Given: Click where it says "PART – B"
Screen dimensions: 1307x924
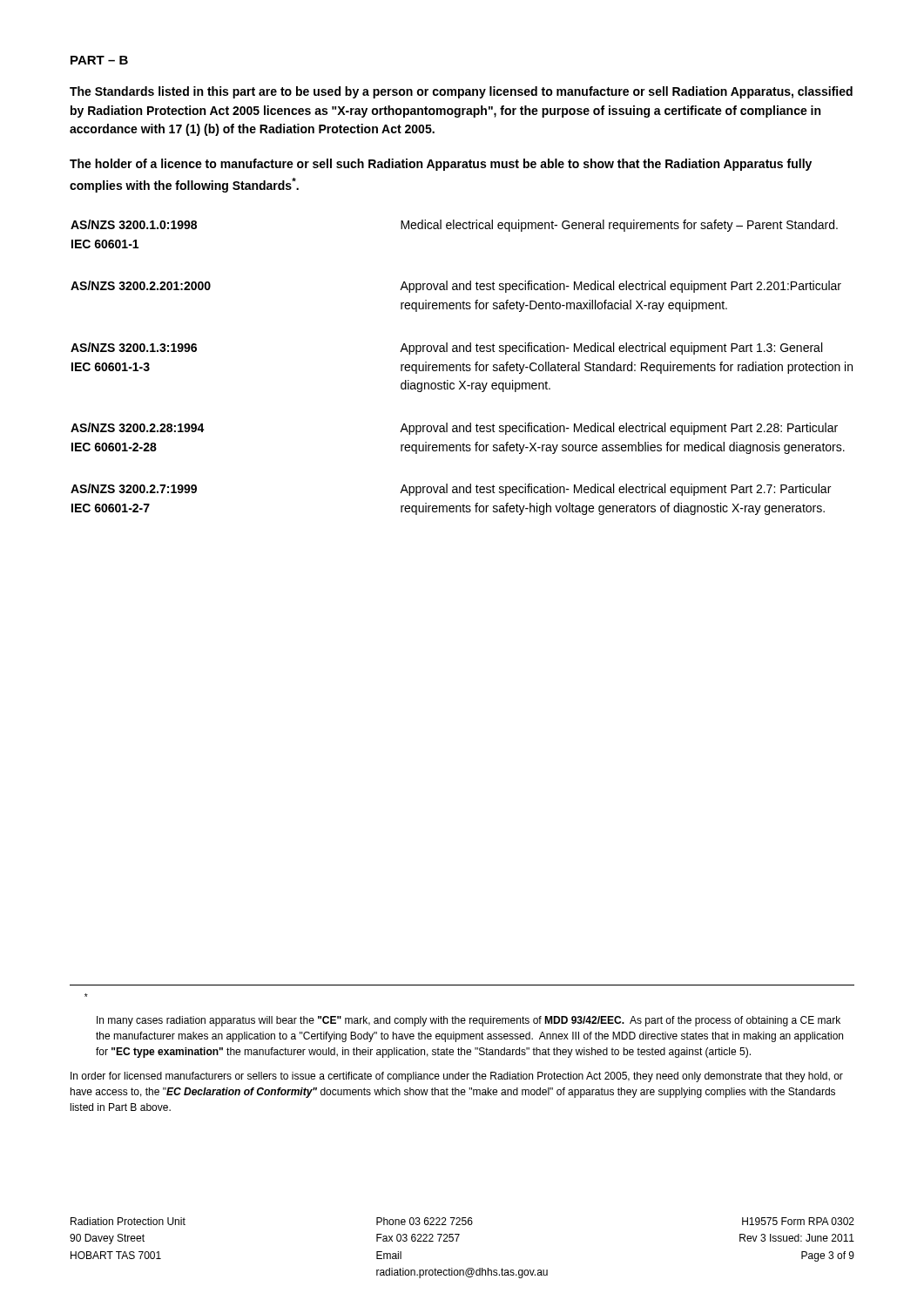Looking at the screenshot, I should pyautogui.click(x=99, y=60).
